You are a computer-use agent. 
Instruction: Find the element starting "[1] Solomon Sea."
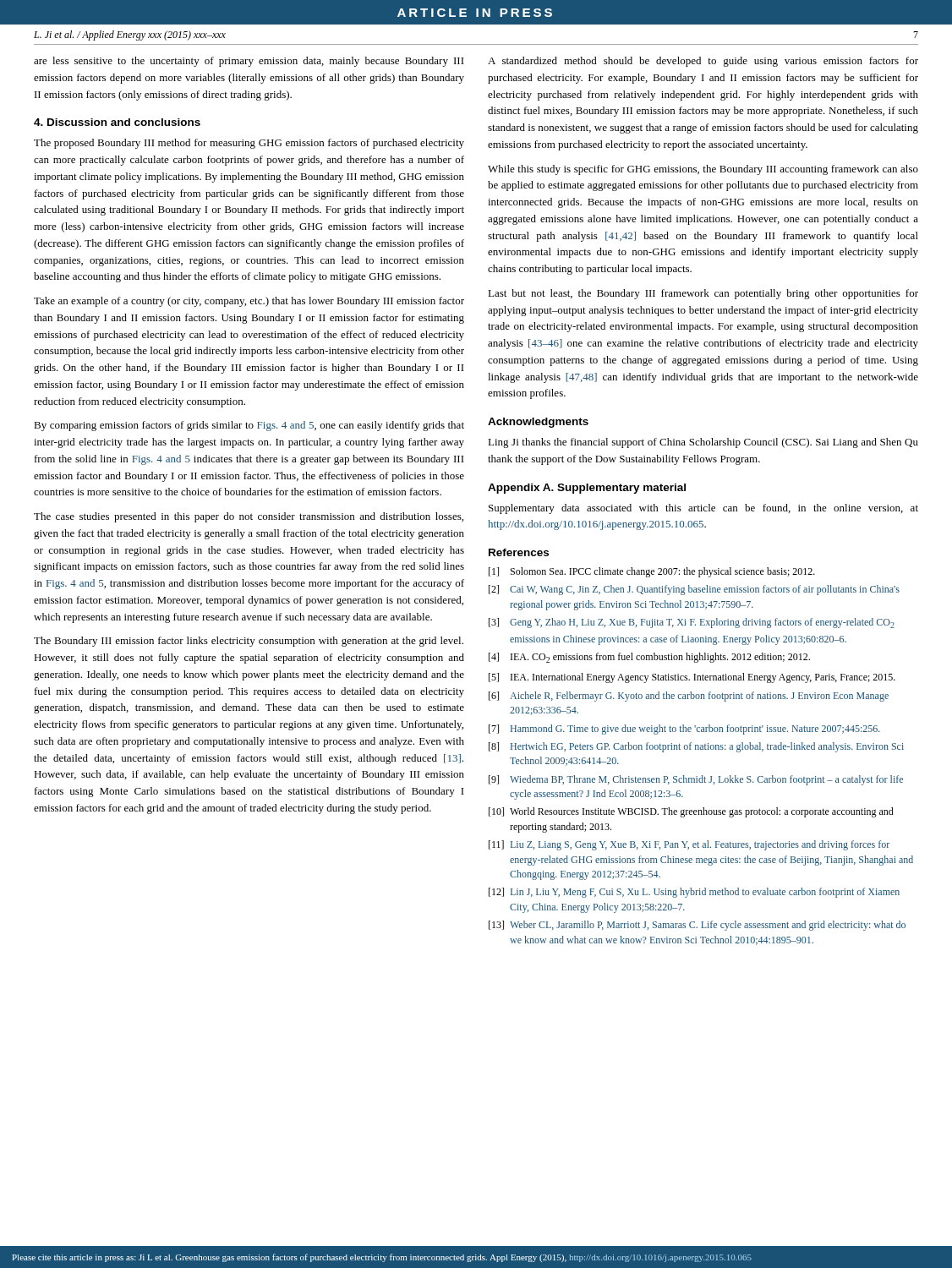[x=703, y=572]
